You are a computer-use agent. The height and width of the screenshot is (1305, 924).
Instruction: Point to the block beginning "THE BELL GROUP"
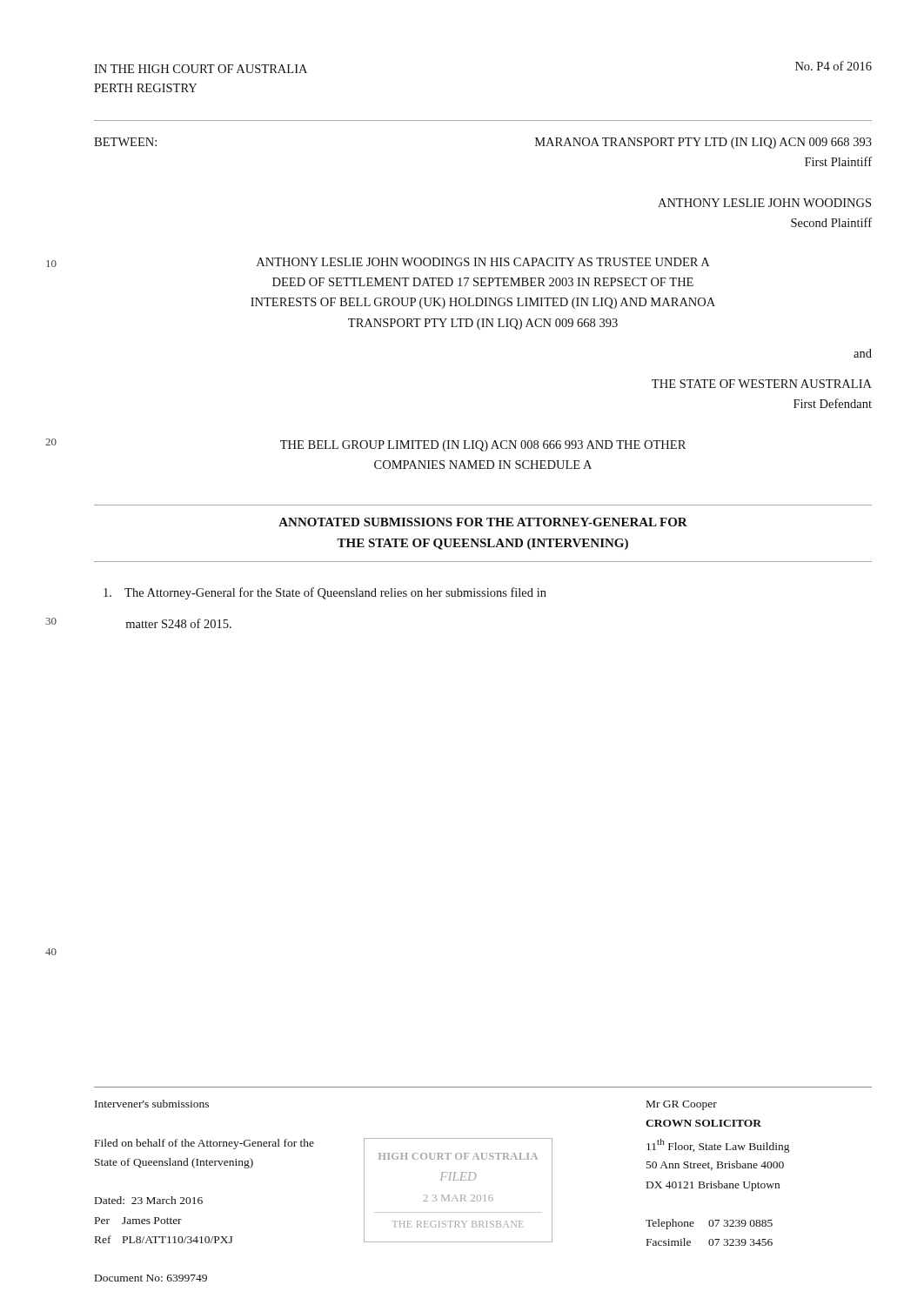pos(483,455)
